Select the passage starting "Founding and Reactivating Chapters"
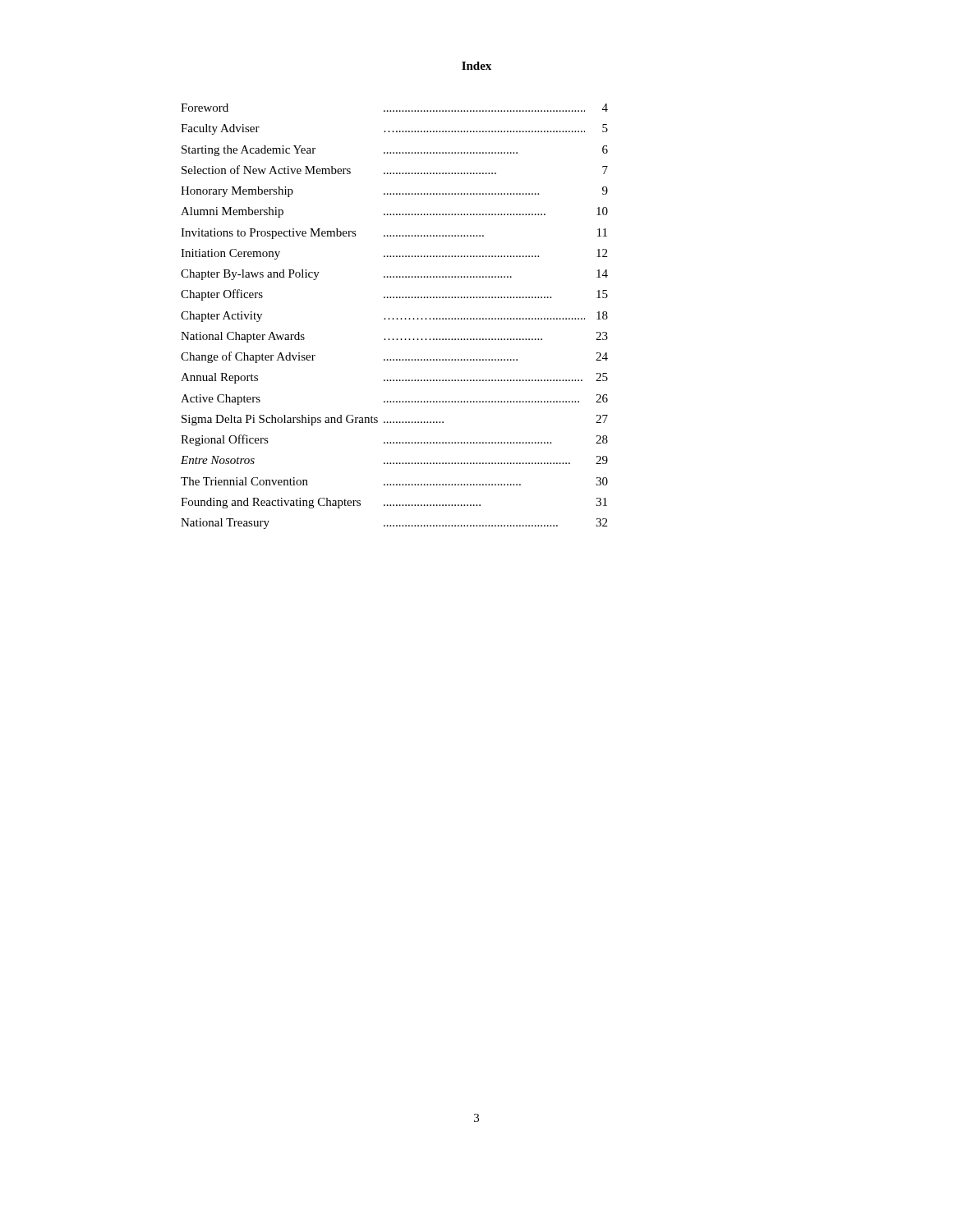Image resolution: width=953 pixels, height=1232 pixels. pos(394,502)
